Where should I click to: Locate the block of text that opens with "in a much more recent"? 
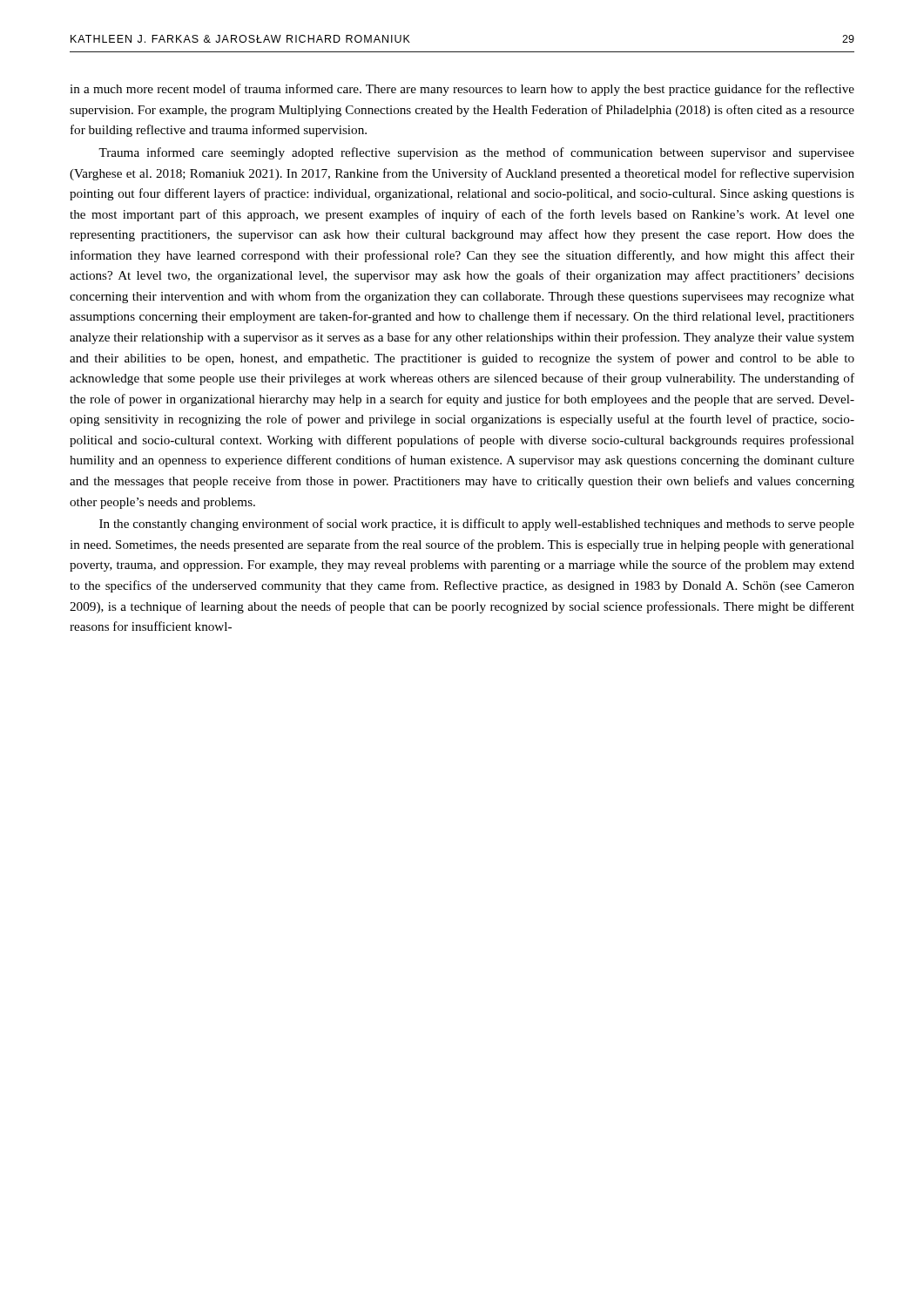462,358
